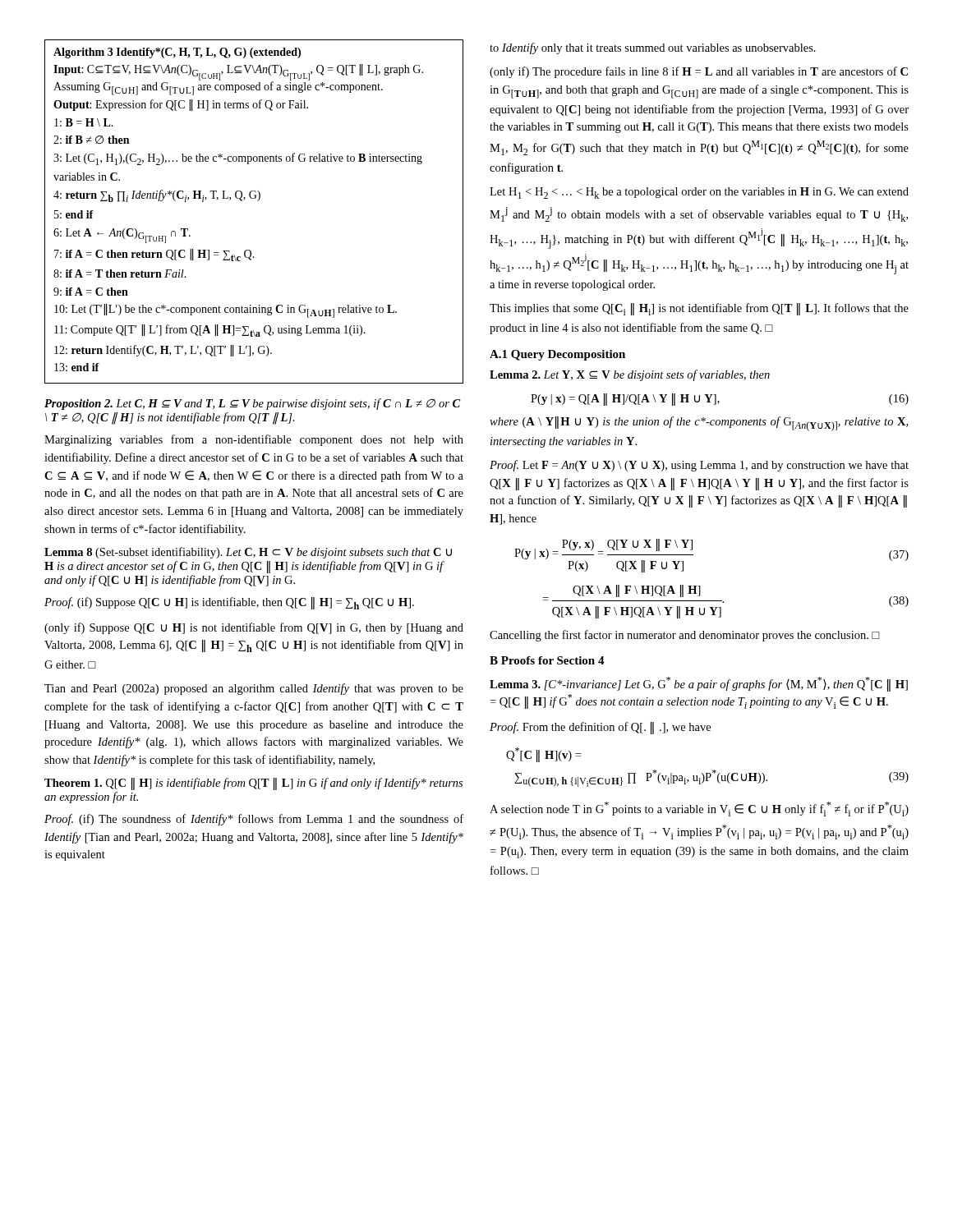The width and height of the screenshot is (953, 1232).
Task: Point to the block starting "Proposition 2. Let C, H"
Action: tap(252, 410)
